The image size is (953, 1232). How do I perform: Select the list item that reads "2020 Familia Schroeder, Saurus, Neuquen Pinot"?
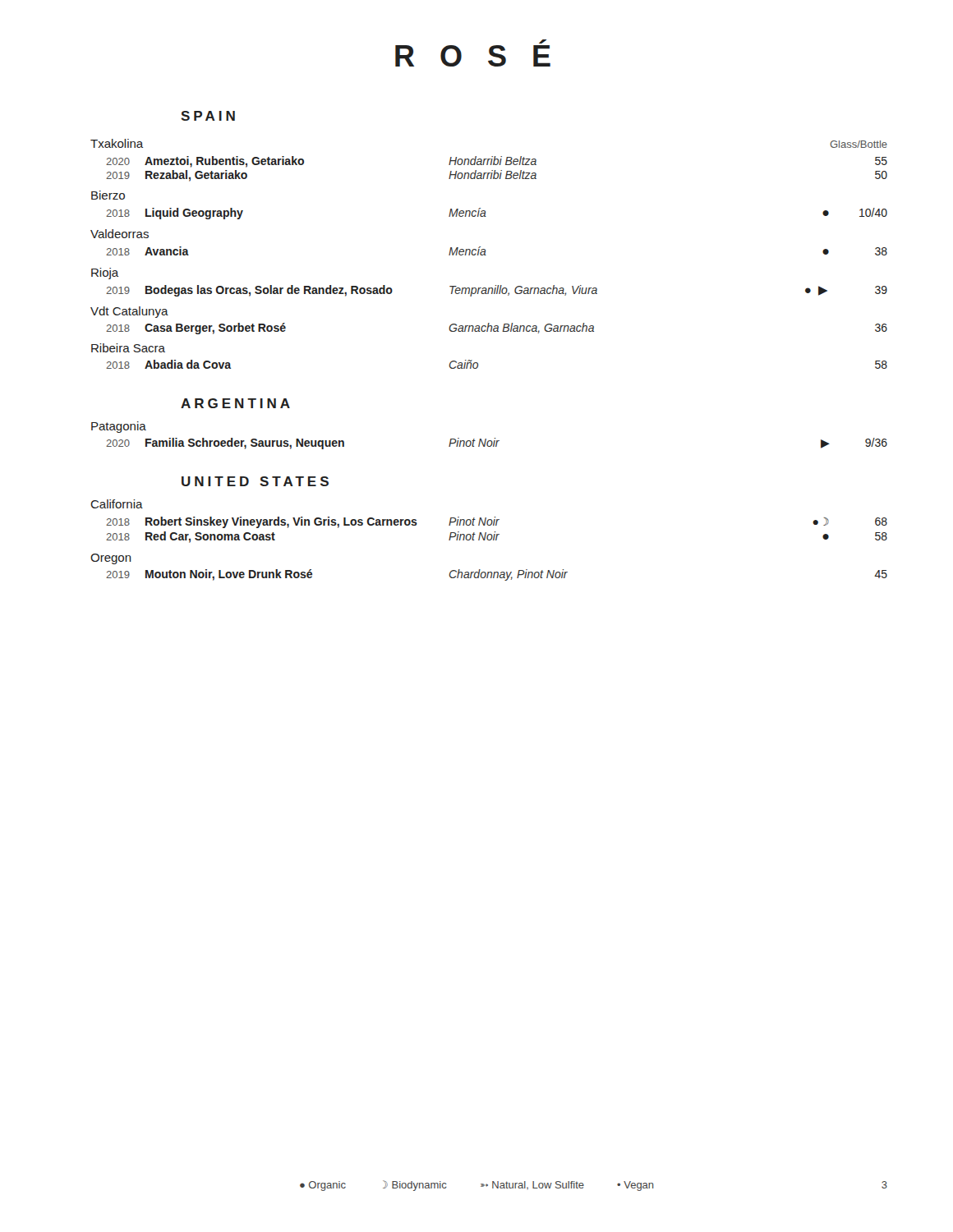pyautogui.click(x=489, y=443)
